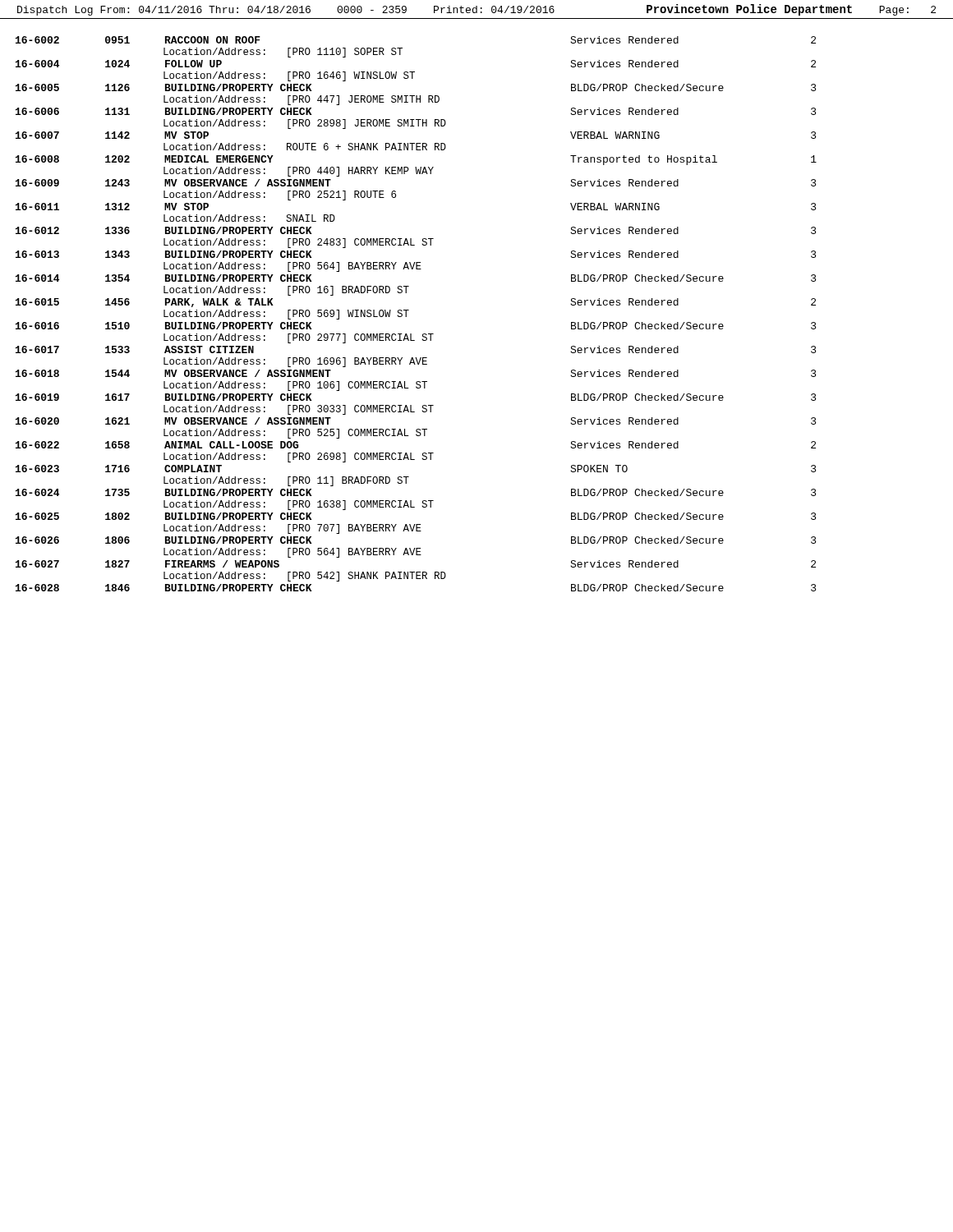
Task: Click on the text starting "16-6007 1142 MV STOP VERBAL WARNING 3"
Action: point(416,141)
